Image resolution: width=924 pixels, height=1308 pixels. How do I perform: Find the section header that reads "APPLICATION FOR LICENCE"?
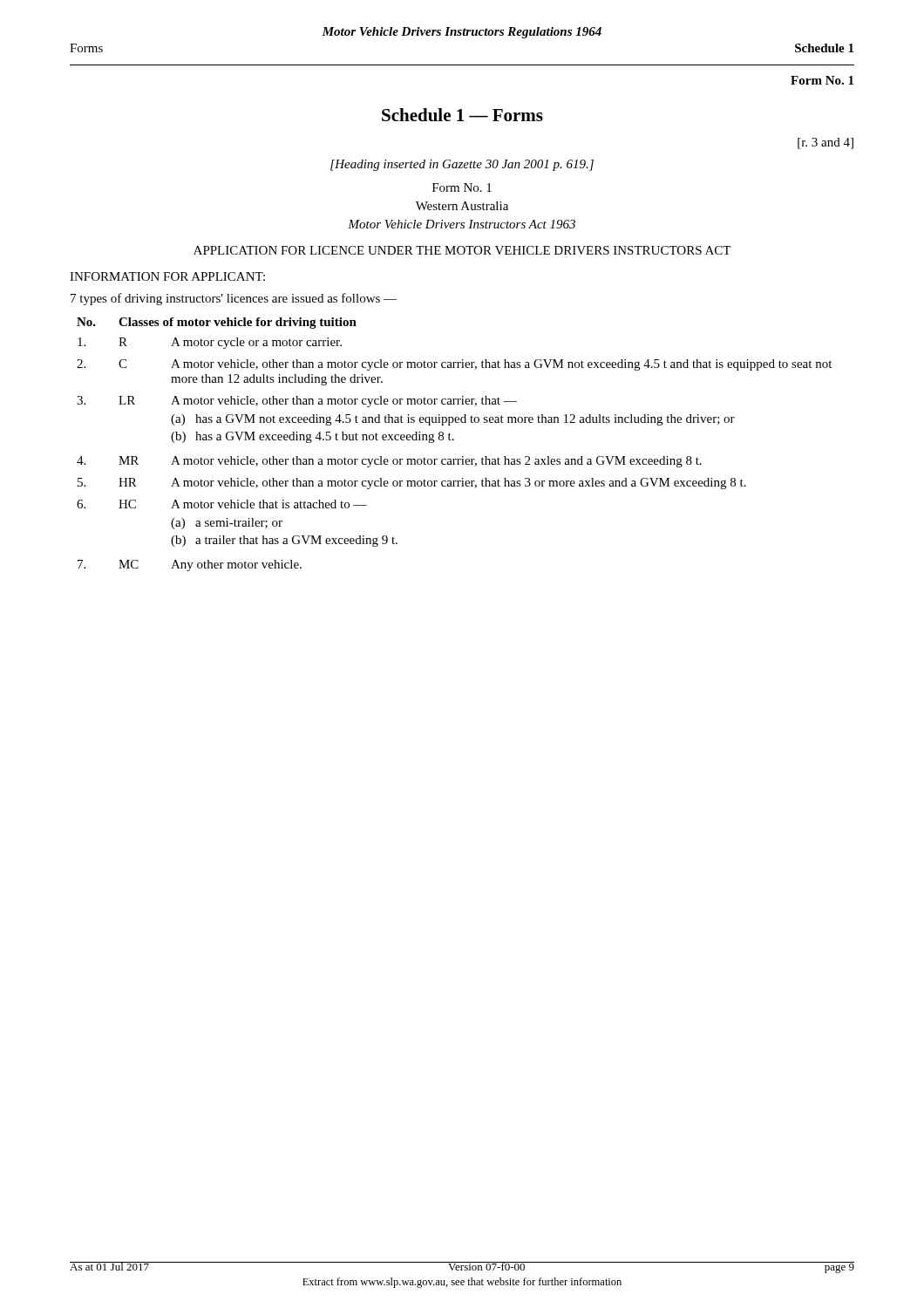tap(462, 250)
